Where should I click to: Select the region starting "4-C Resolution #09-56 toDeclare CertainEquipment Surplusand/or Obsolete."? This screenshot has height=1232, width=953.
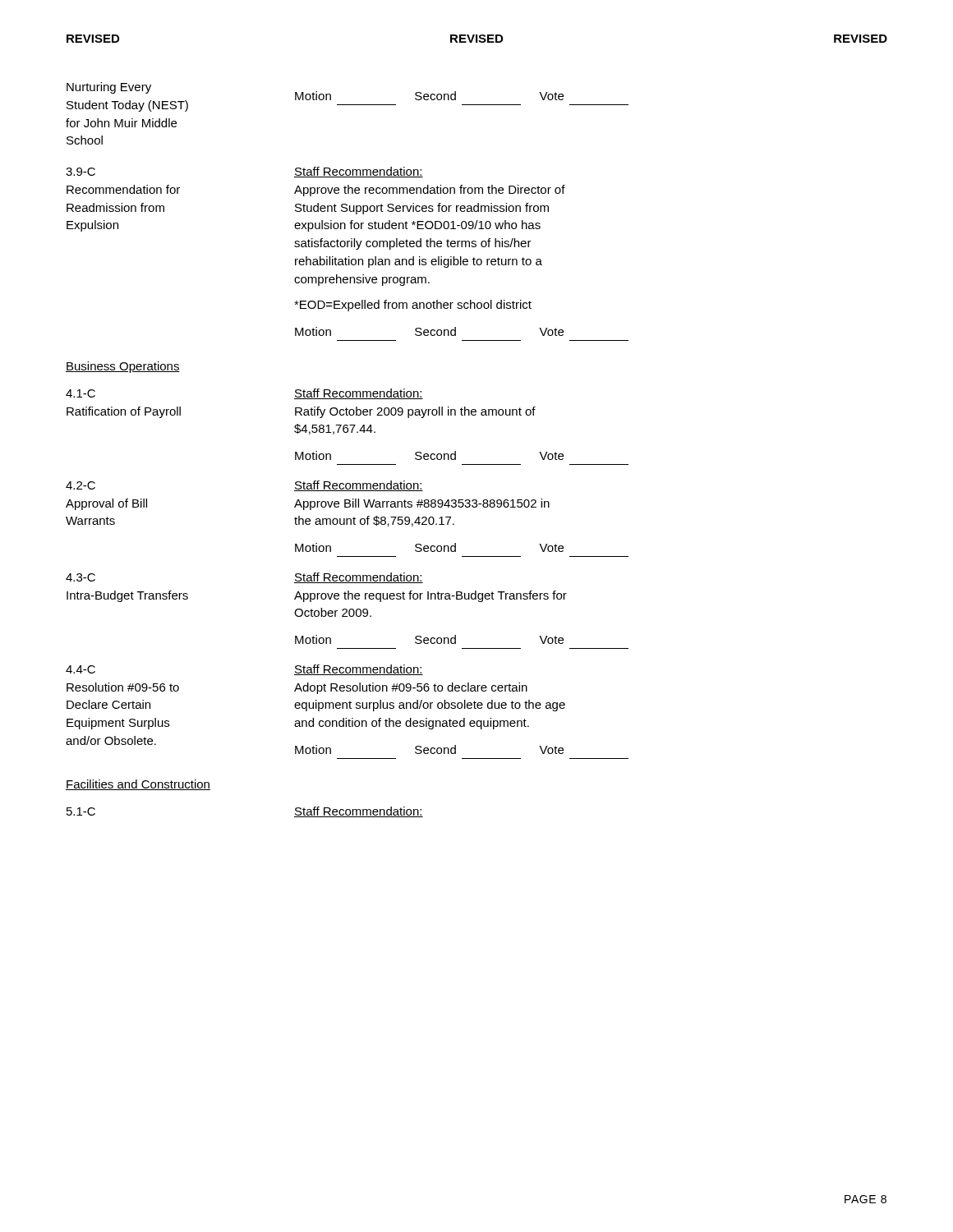click(x=81, y=669)
